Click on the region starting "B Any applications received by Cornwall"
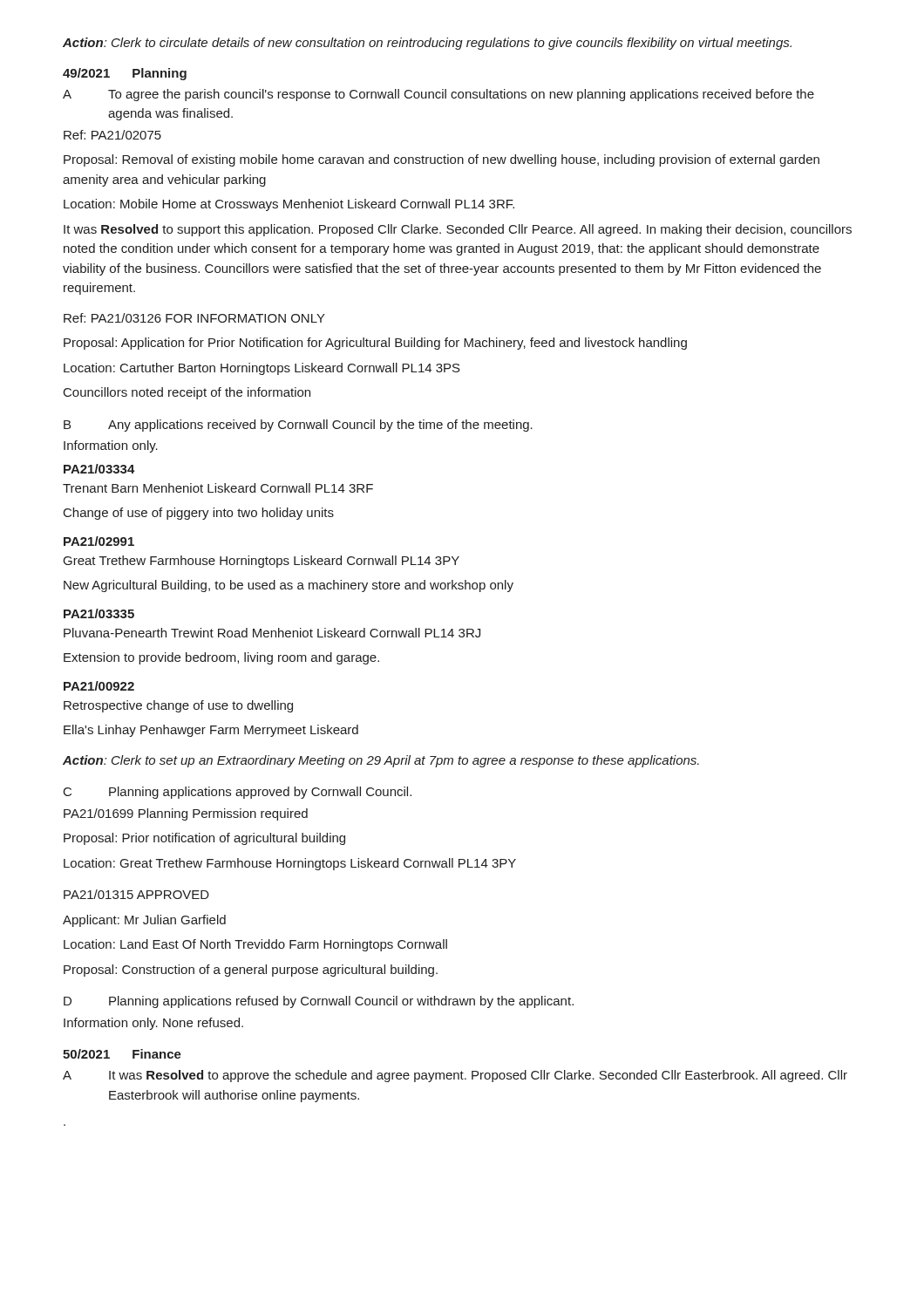The image size is (924, 1308). pos(462,435)
